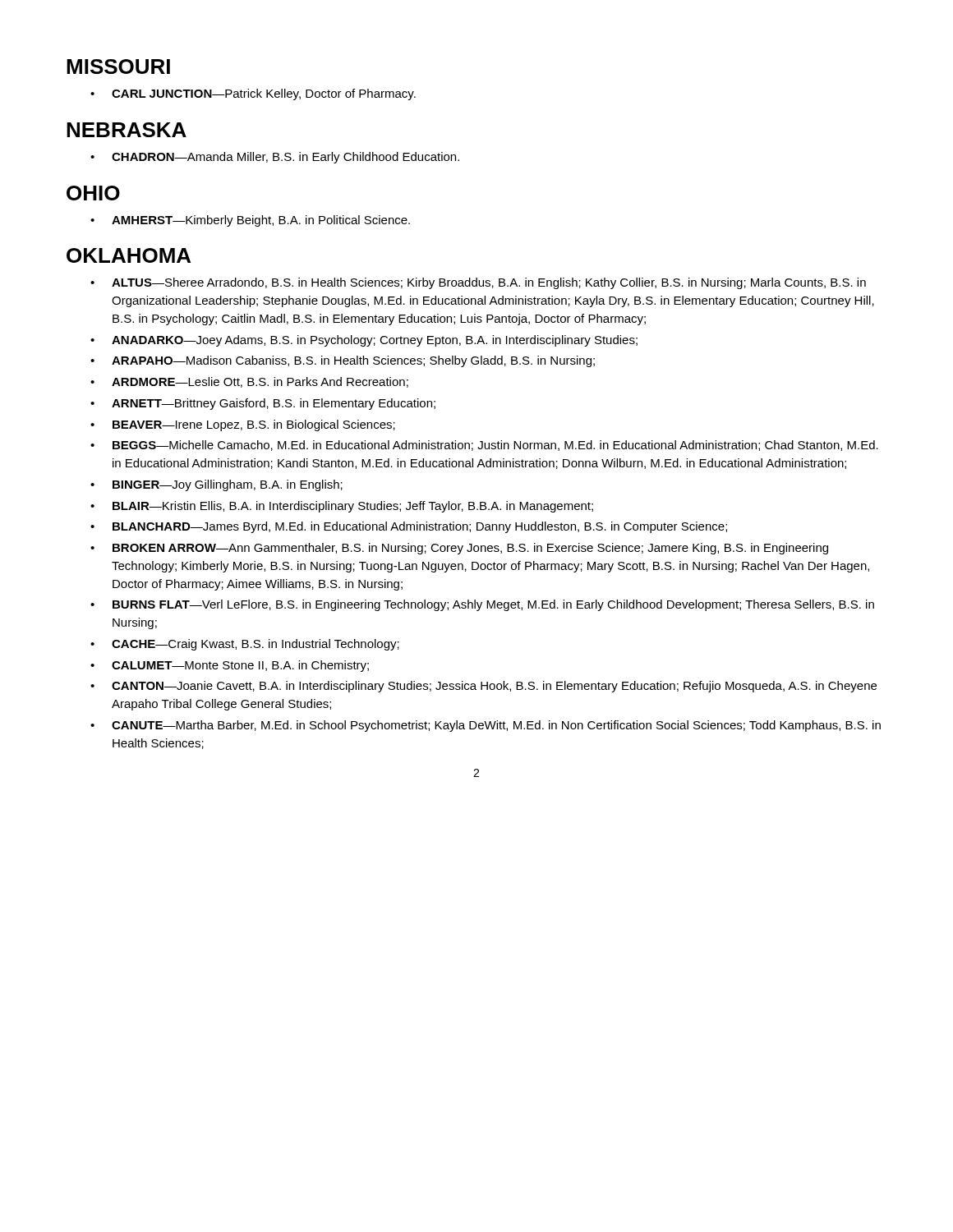
Task: Where is the passage that starts "• BEGGS—Michelle Camacho, M.Ed. in"?
Action: (489, 454)
